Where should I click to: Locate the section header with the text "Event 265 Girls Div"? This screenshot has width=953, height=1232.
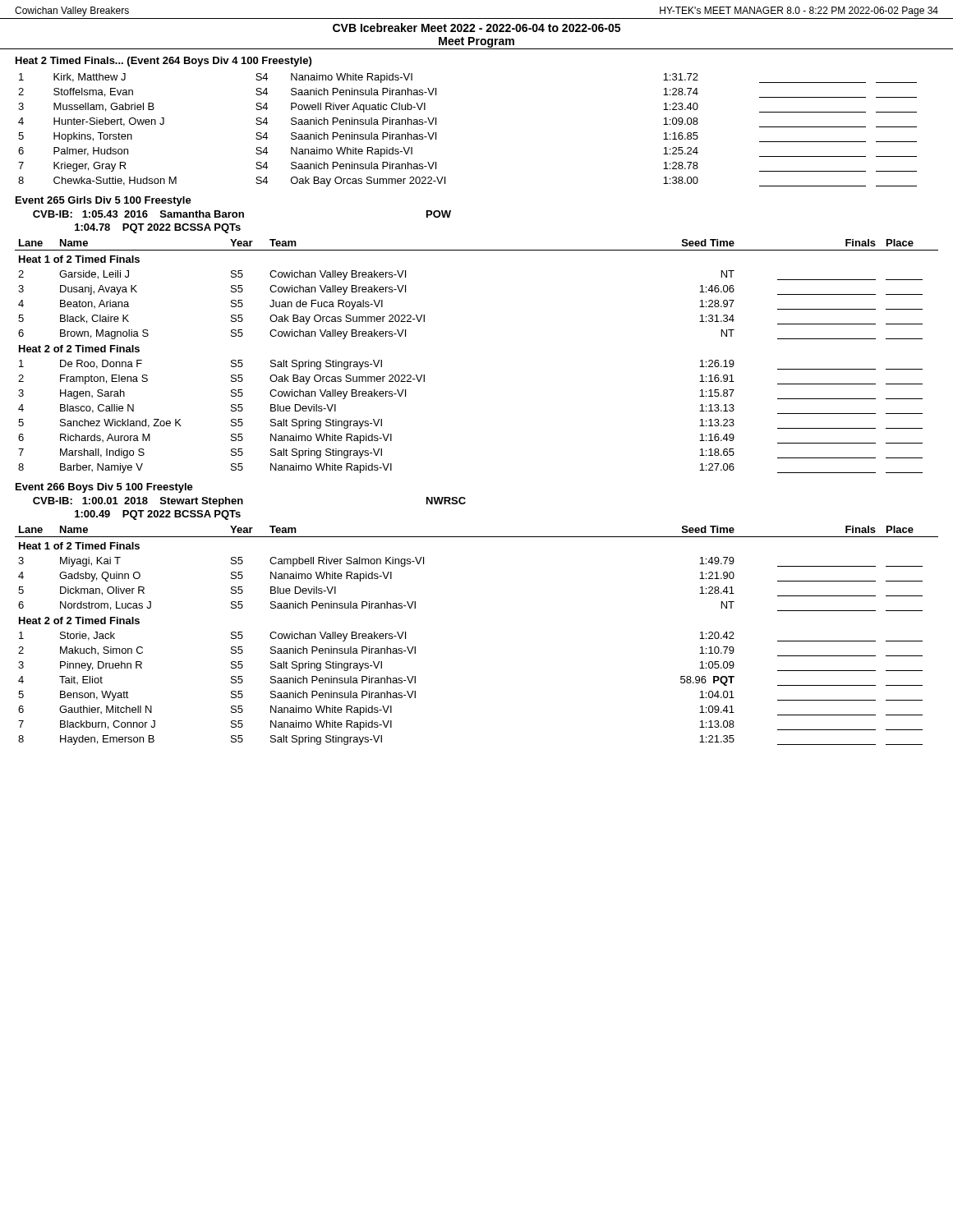103,200
